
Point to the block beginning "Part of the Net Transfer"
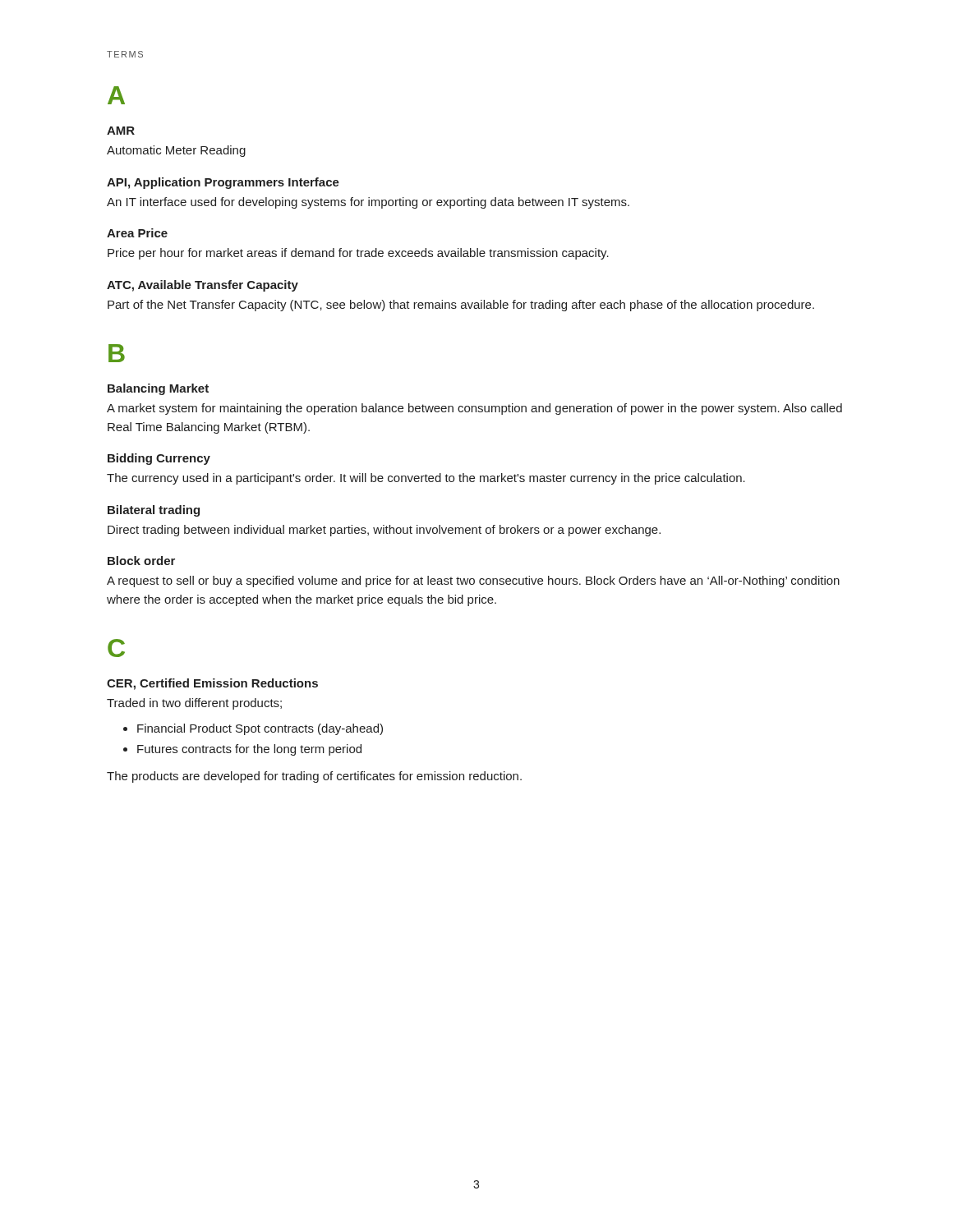[x=461, y=304]
